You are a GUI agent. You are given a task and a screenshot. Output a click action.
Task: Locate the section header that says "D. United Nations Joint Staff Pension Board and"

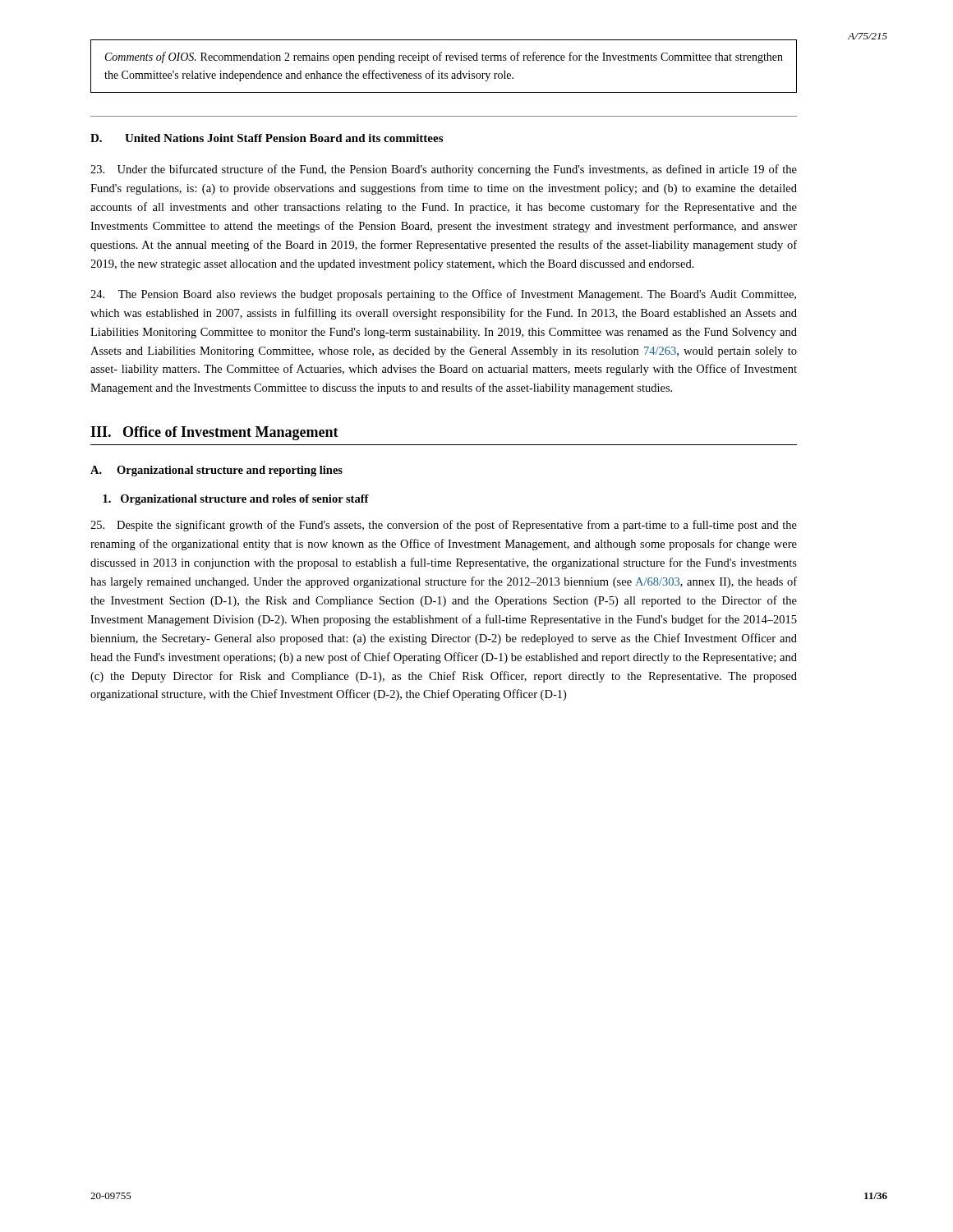point(267,139)
